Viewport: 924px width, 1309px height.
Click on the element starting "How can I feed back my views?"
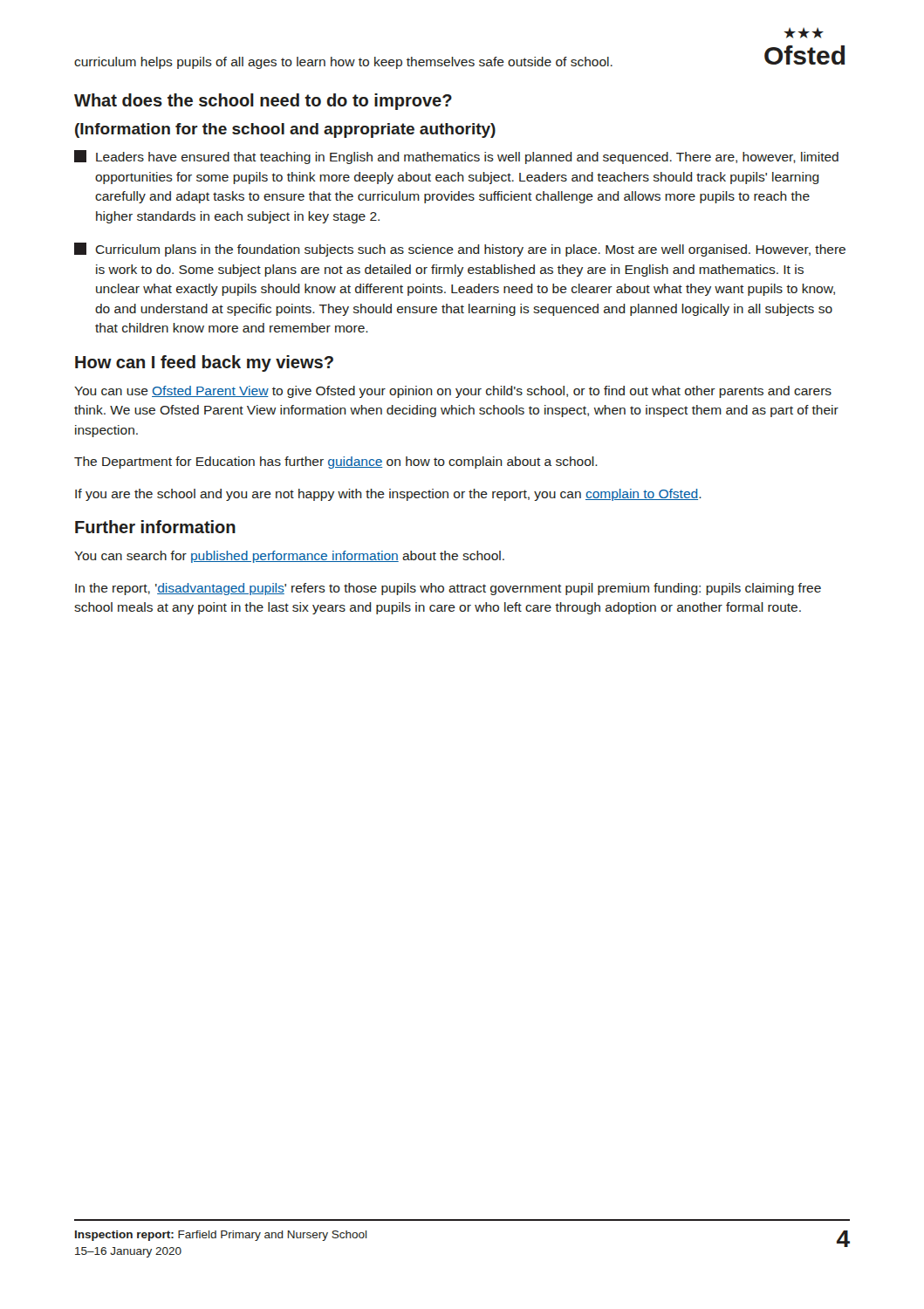204,362
